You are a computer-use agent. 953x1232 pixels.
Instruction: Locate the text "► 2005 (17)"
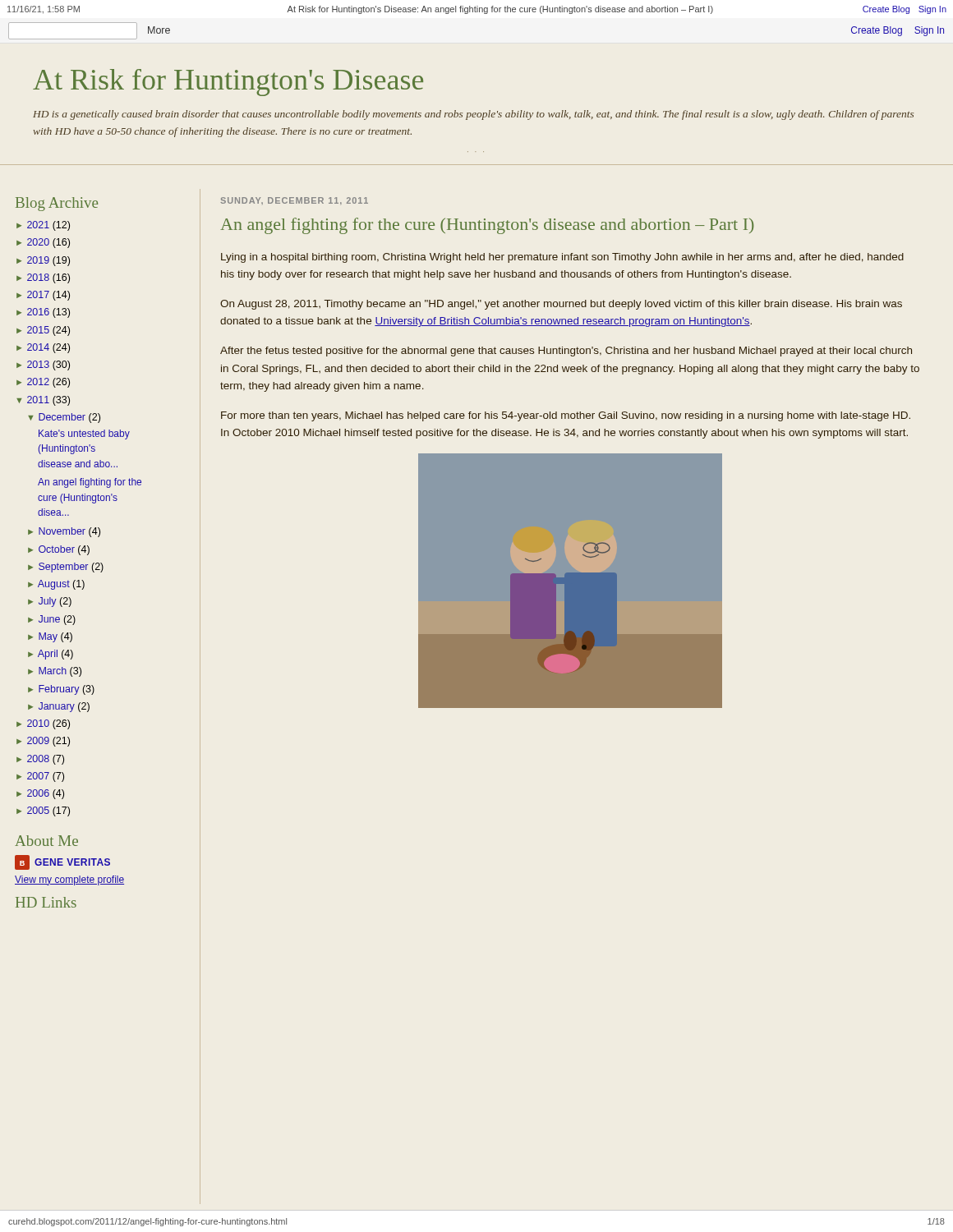[43, 811]
